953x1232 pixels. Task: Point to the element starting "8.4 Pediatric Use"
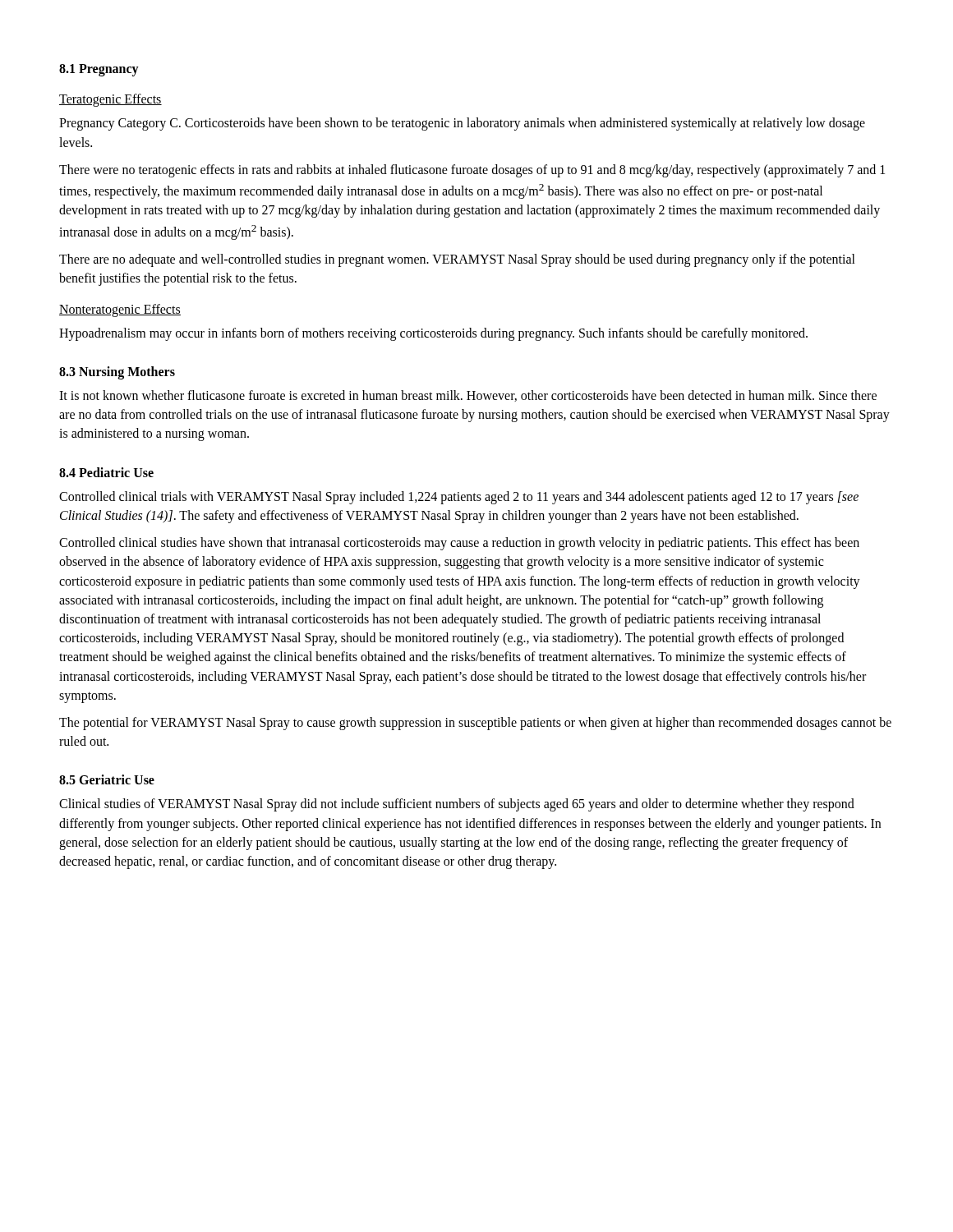click(106, 472)
